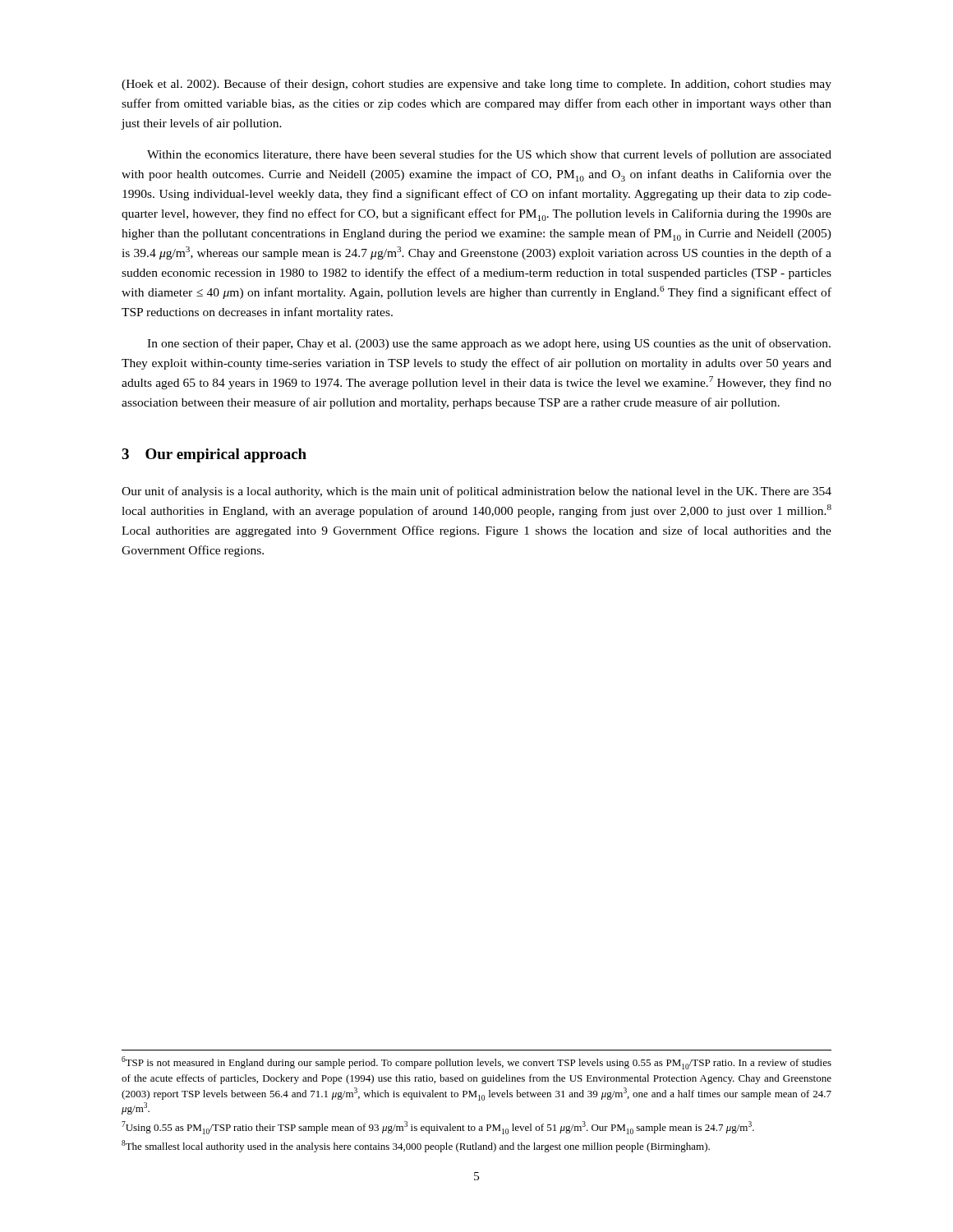The height and width of the screenshot is (1232, 953).
Task: Select the region starting "7Using 0.55 as PM10/TSP ratio their TSP"
Action: pos(438,1128)
